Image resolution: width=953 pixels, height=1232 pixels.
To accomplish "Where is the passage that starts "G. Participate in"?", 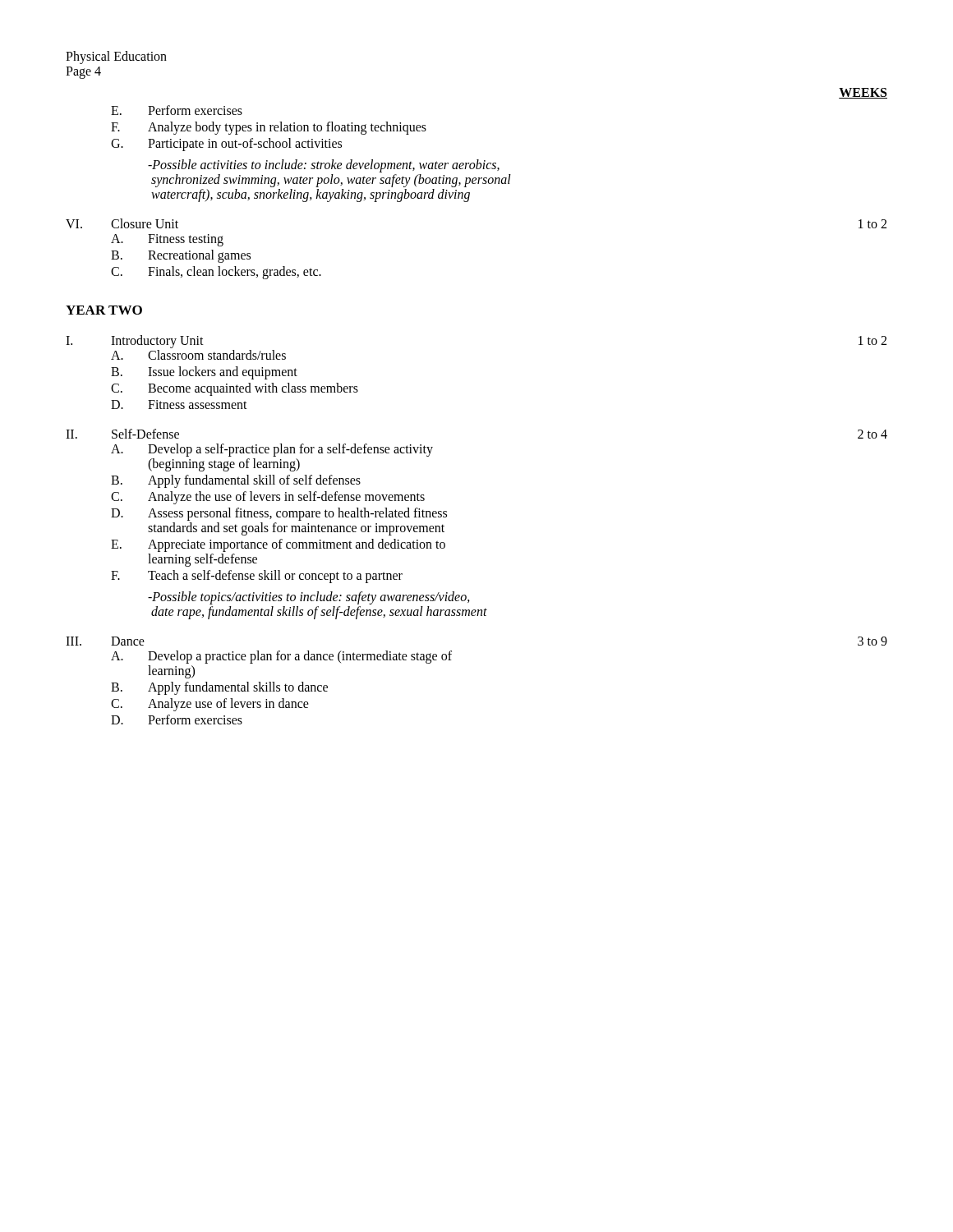I will [x=226, y=145].
